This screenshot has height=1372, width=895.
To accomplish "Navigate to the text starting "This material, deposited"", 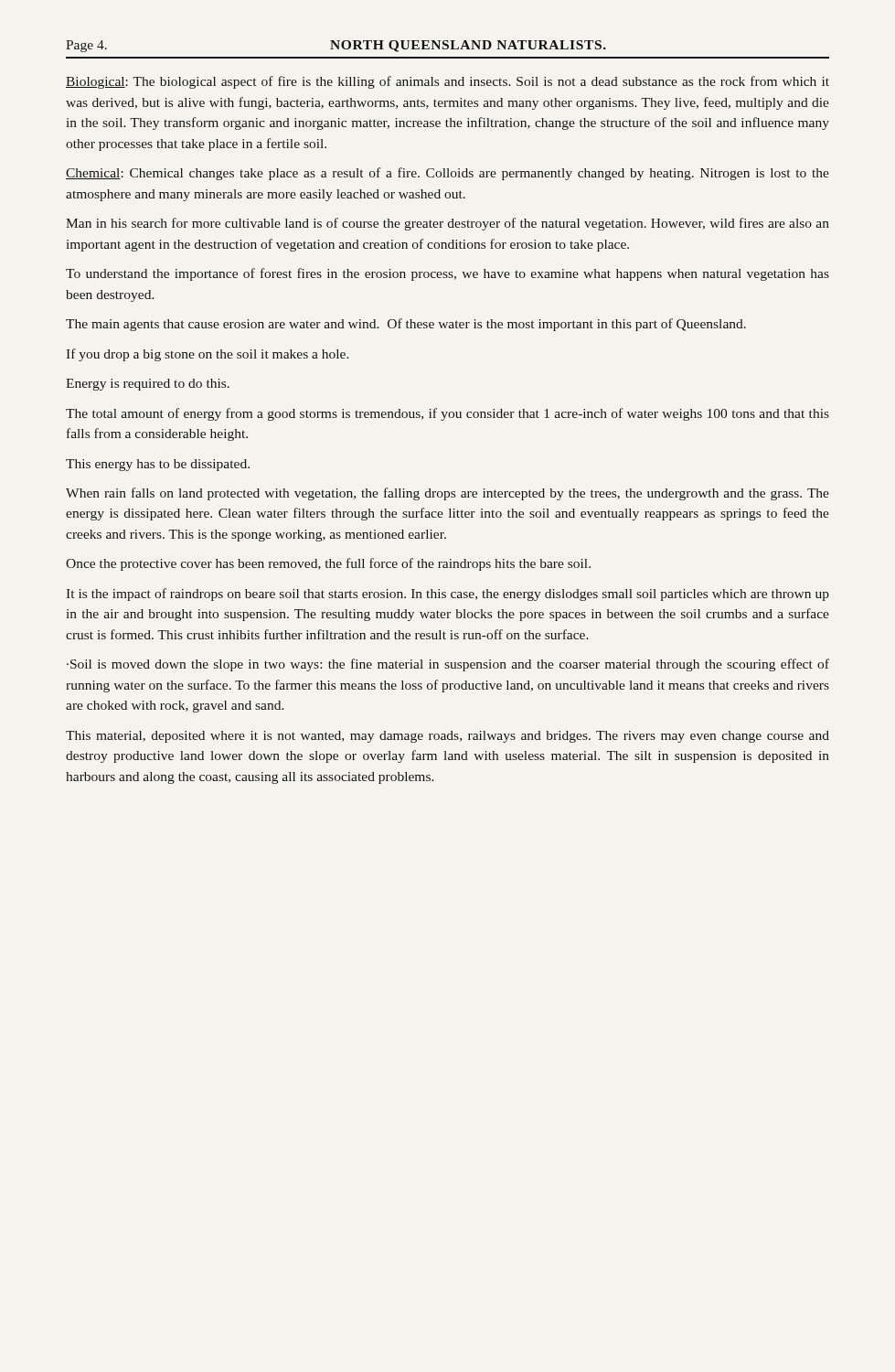I will (x=448, y=756).
